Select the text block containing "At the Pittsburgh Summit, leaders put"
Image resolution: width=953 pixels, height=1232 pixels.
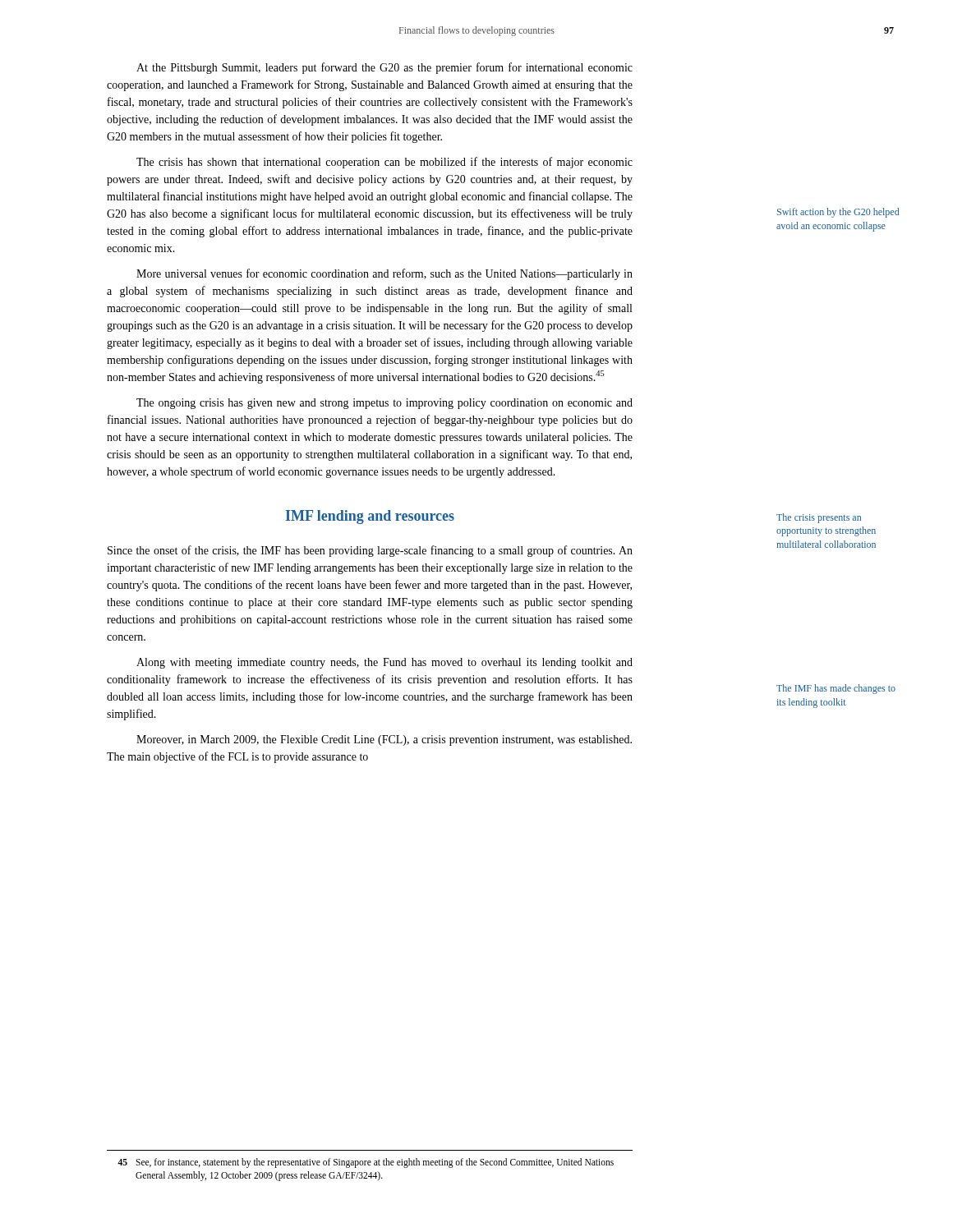(370, 270)
